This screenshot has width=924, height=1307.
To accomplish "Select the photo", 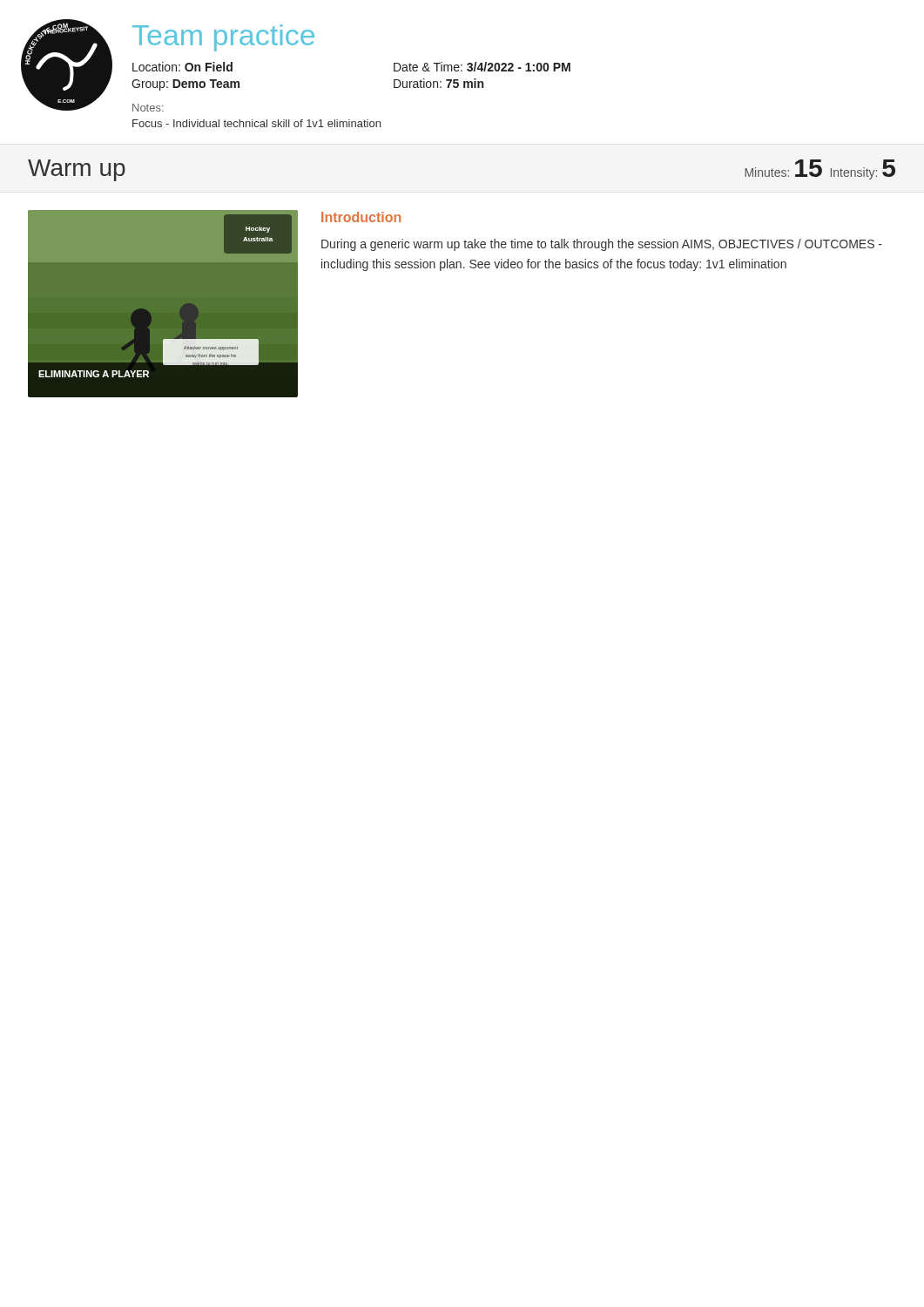I will coord(163,304).
